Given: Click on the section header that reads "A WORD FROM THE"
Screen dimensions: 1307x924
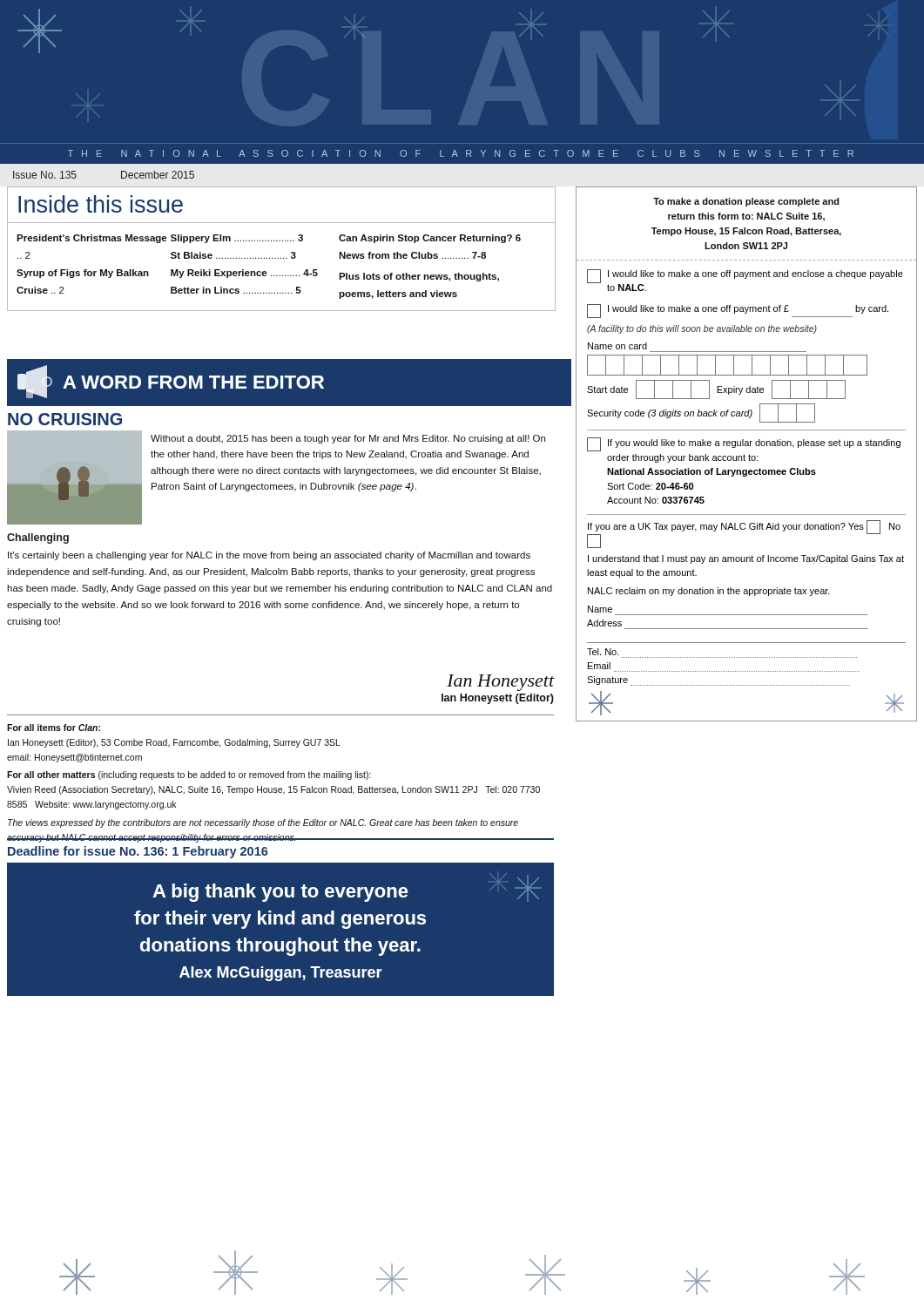Looking at the screenshot, I should [170, 382].
